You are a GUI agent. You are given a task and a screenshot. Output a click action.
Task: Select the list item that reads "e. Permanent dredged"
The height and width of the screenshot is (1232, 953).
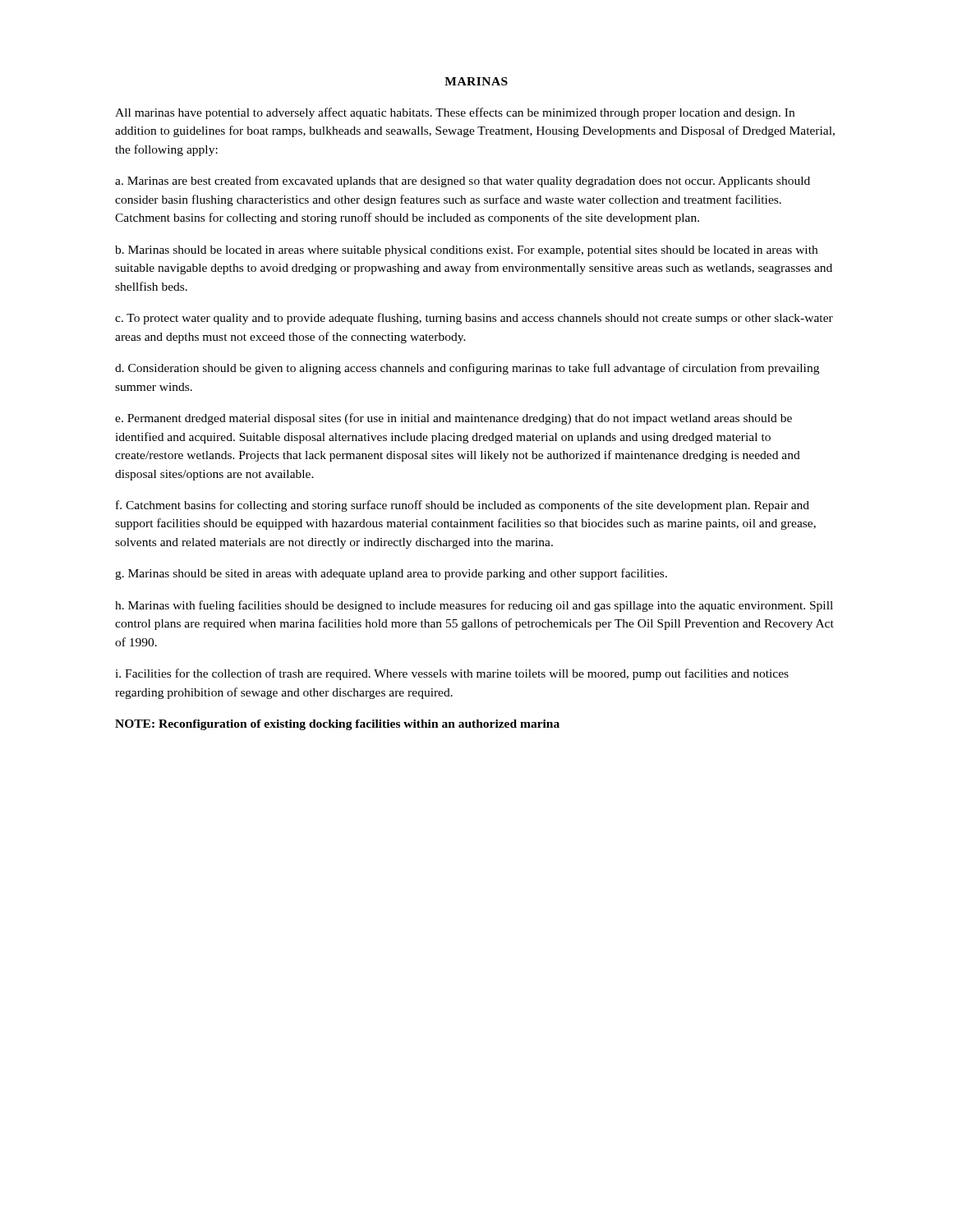(457, 445)
